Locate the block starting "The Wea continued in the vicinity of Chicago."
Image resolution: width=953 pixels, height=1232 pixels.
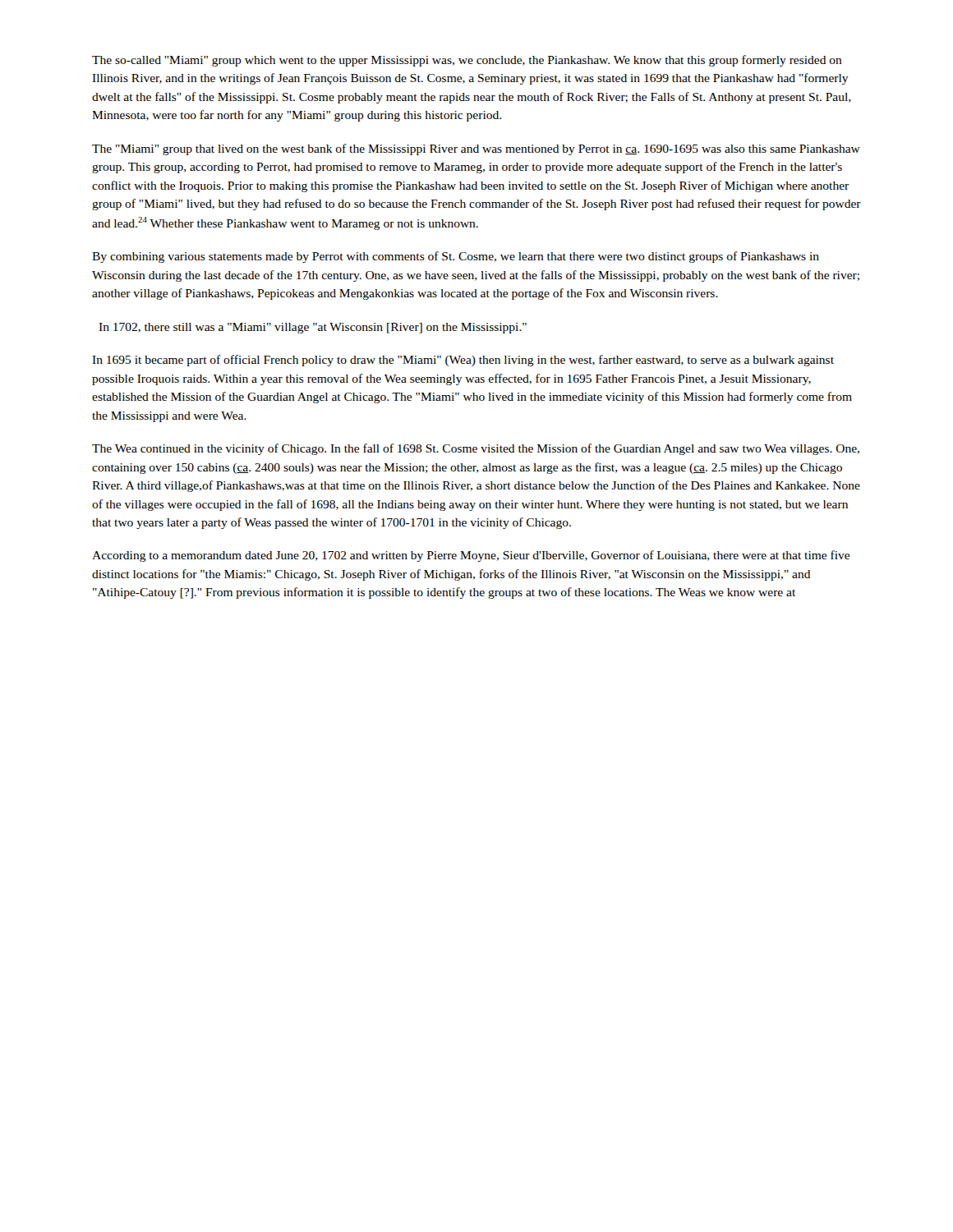coord(476,485)
